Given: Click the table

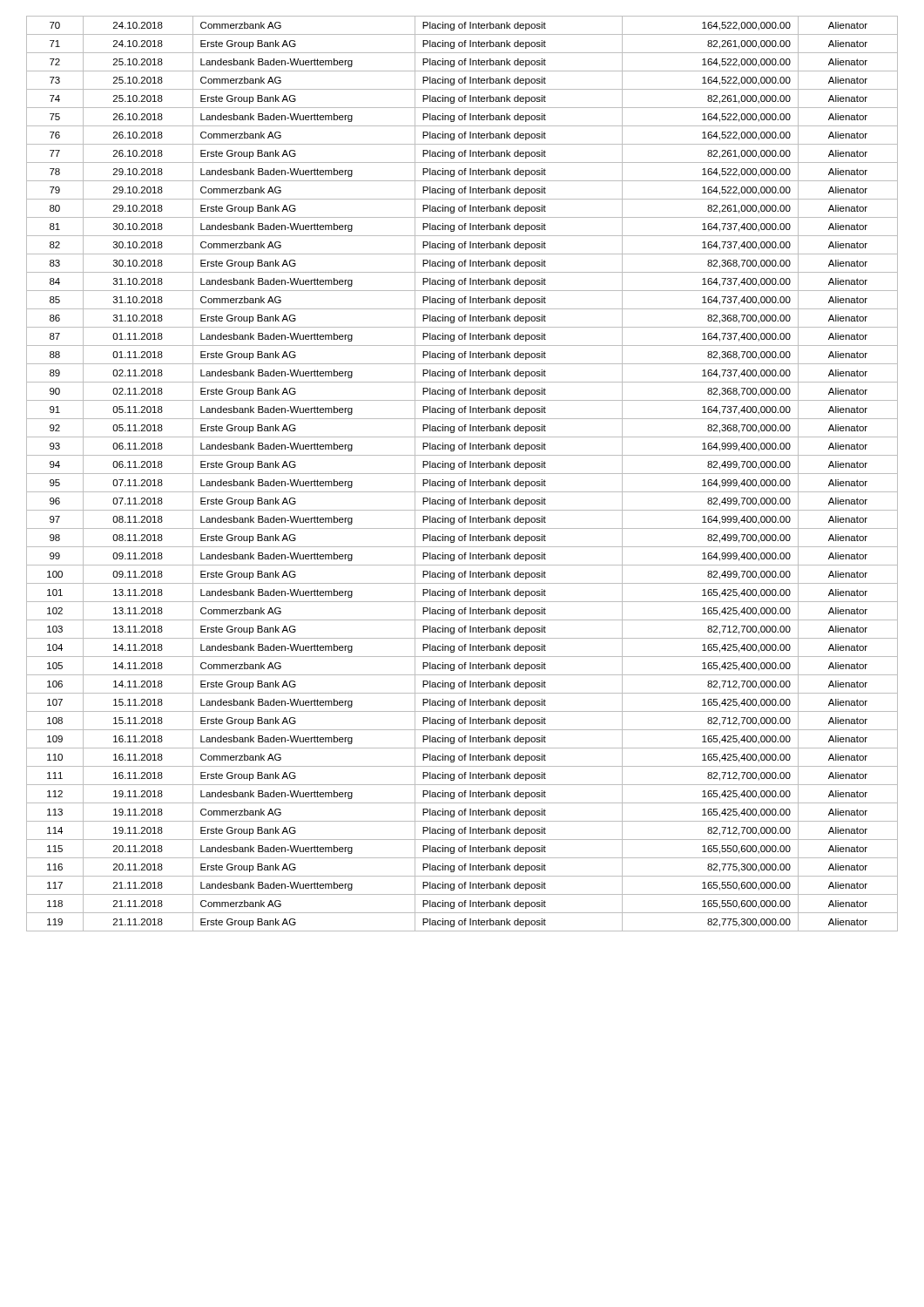Looking at the screenshot, I should [462, 474].
